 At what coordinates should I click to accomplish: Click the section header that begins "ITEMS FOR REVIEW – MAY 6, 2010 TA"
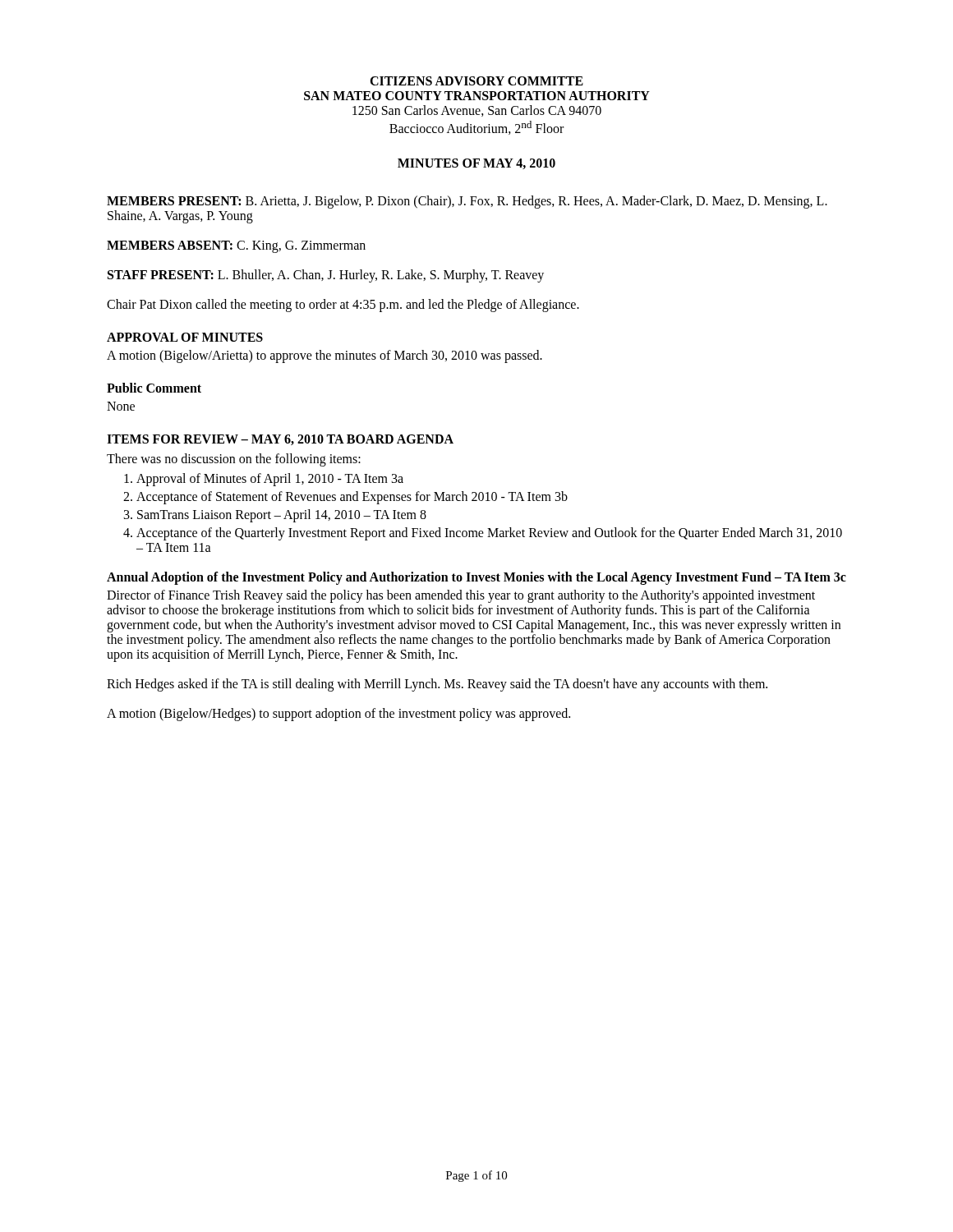pyautogui.click(x=280, y=439)
